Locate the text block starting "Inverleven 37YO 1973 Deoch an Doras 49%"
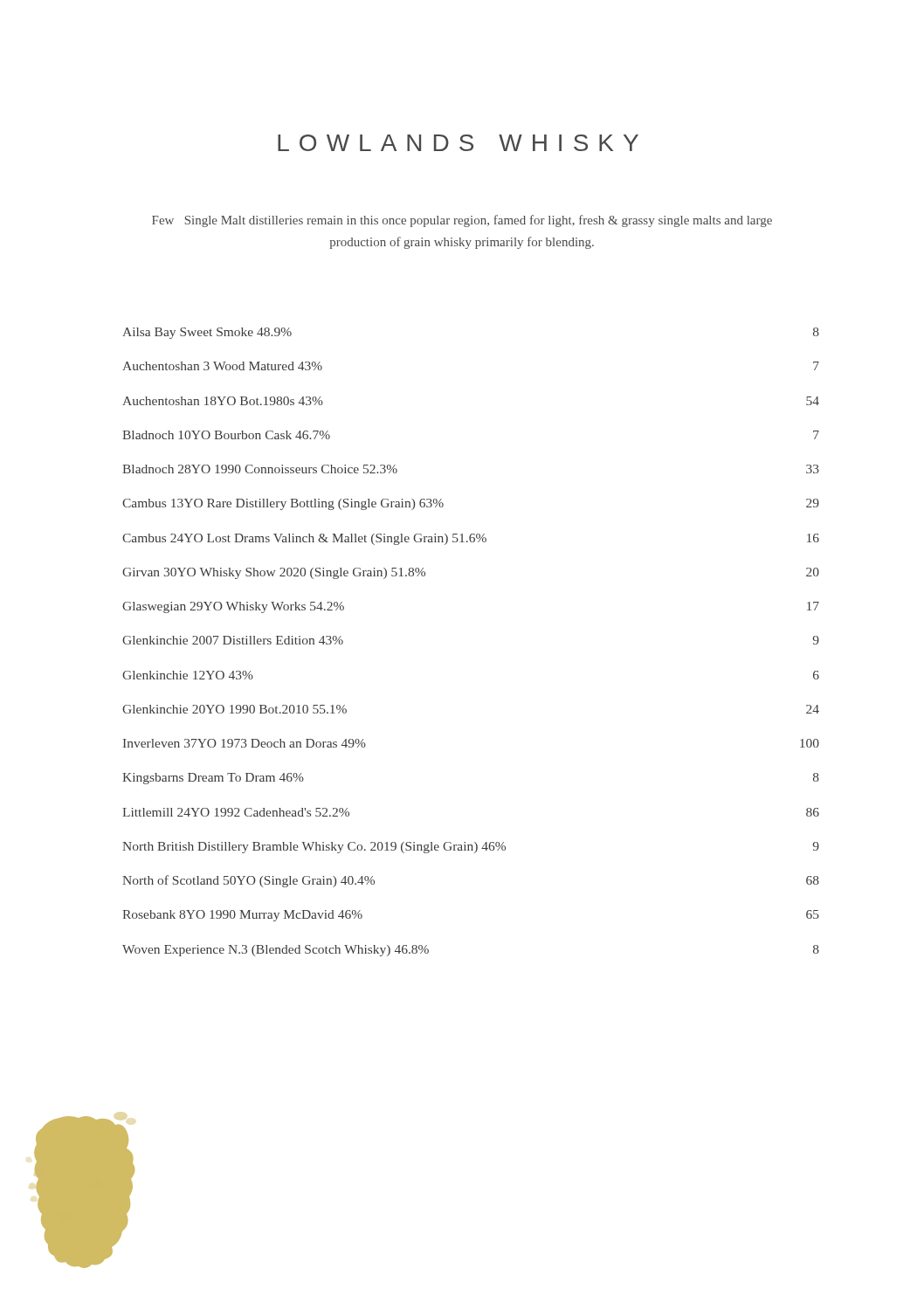This screenshot has height=1310, width=924. point(244,743)
